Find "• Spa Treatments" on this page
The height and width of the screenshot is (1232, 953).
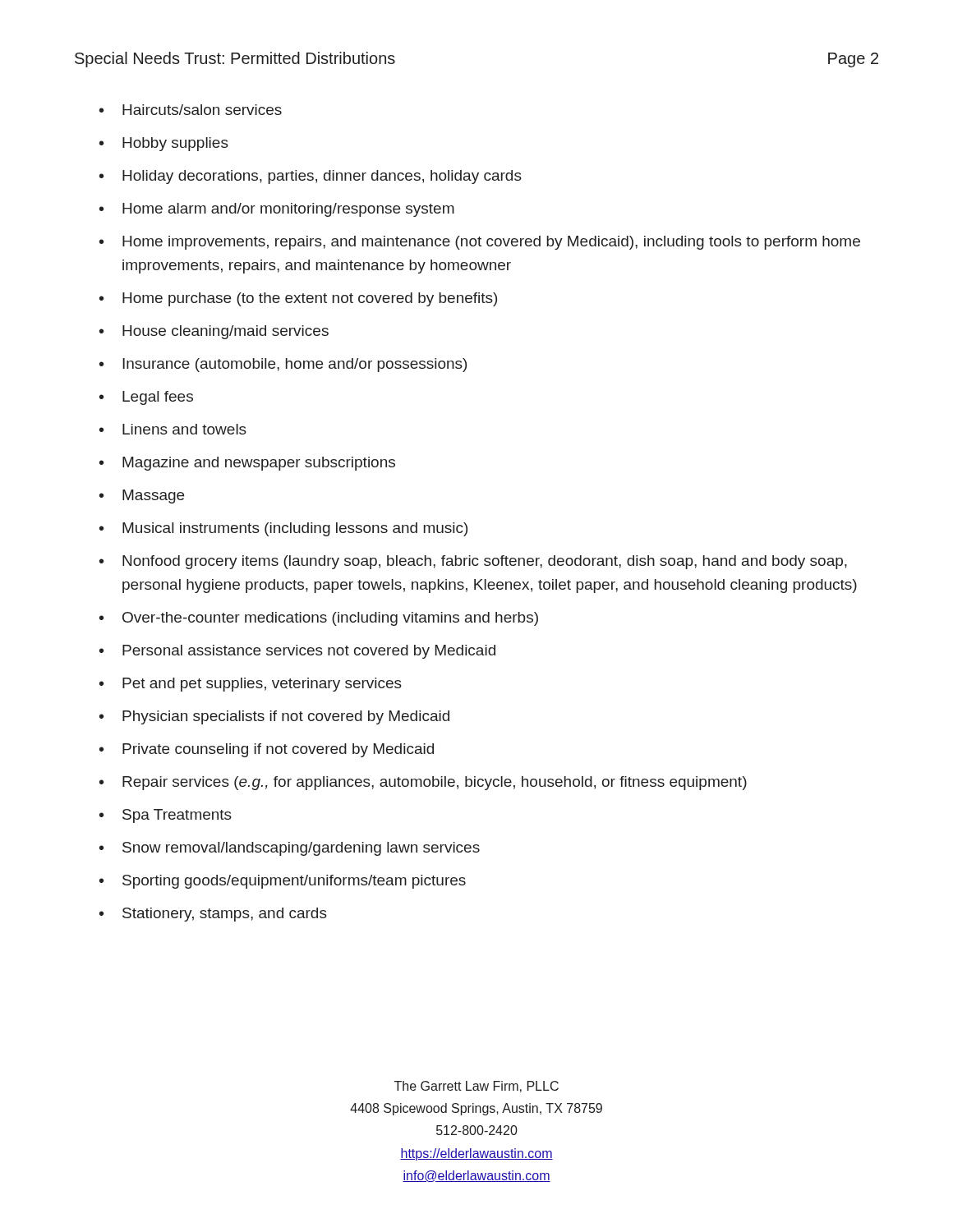[165, 815]
